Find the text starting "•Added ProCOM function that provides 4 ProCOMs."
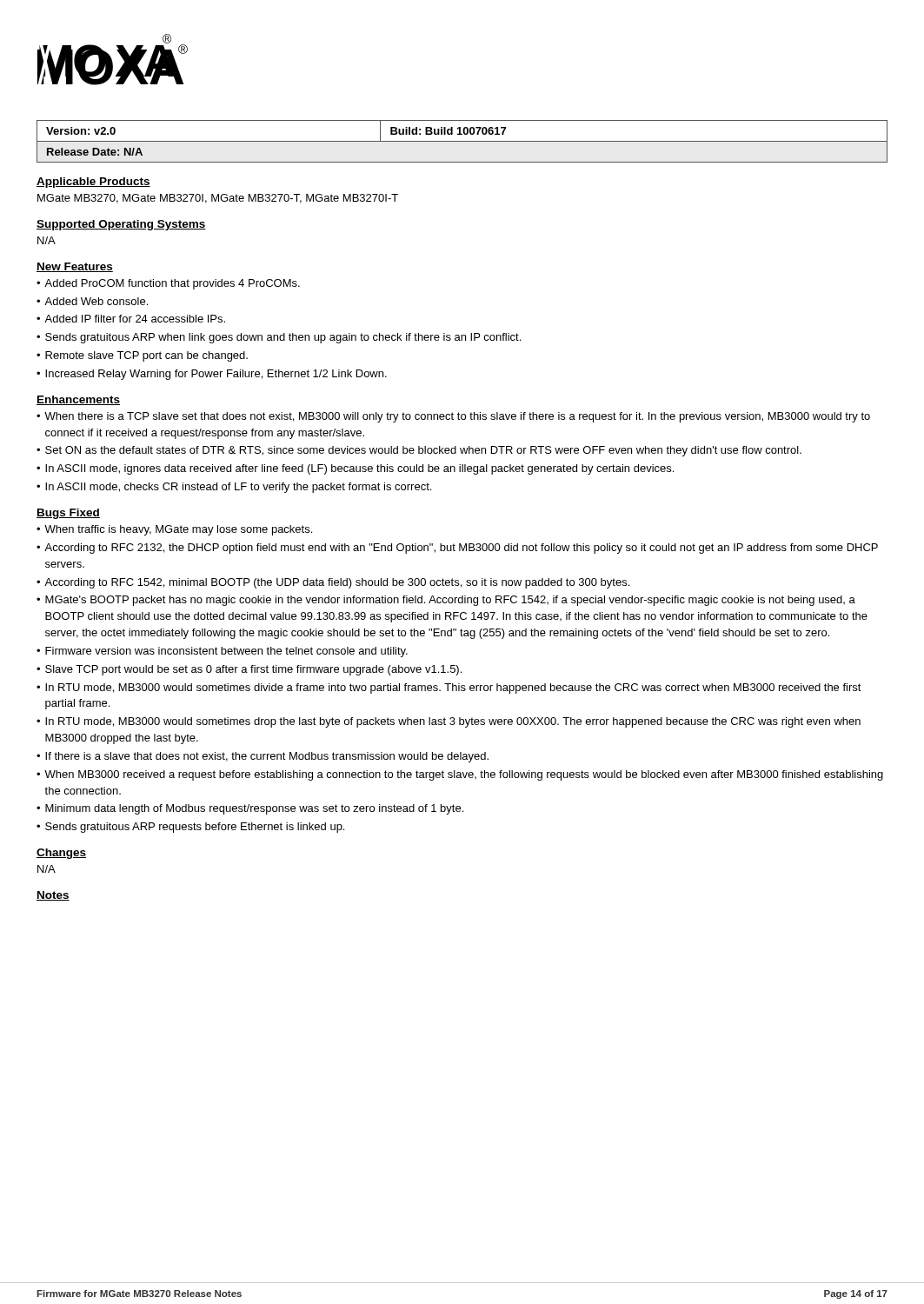 168,283
